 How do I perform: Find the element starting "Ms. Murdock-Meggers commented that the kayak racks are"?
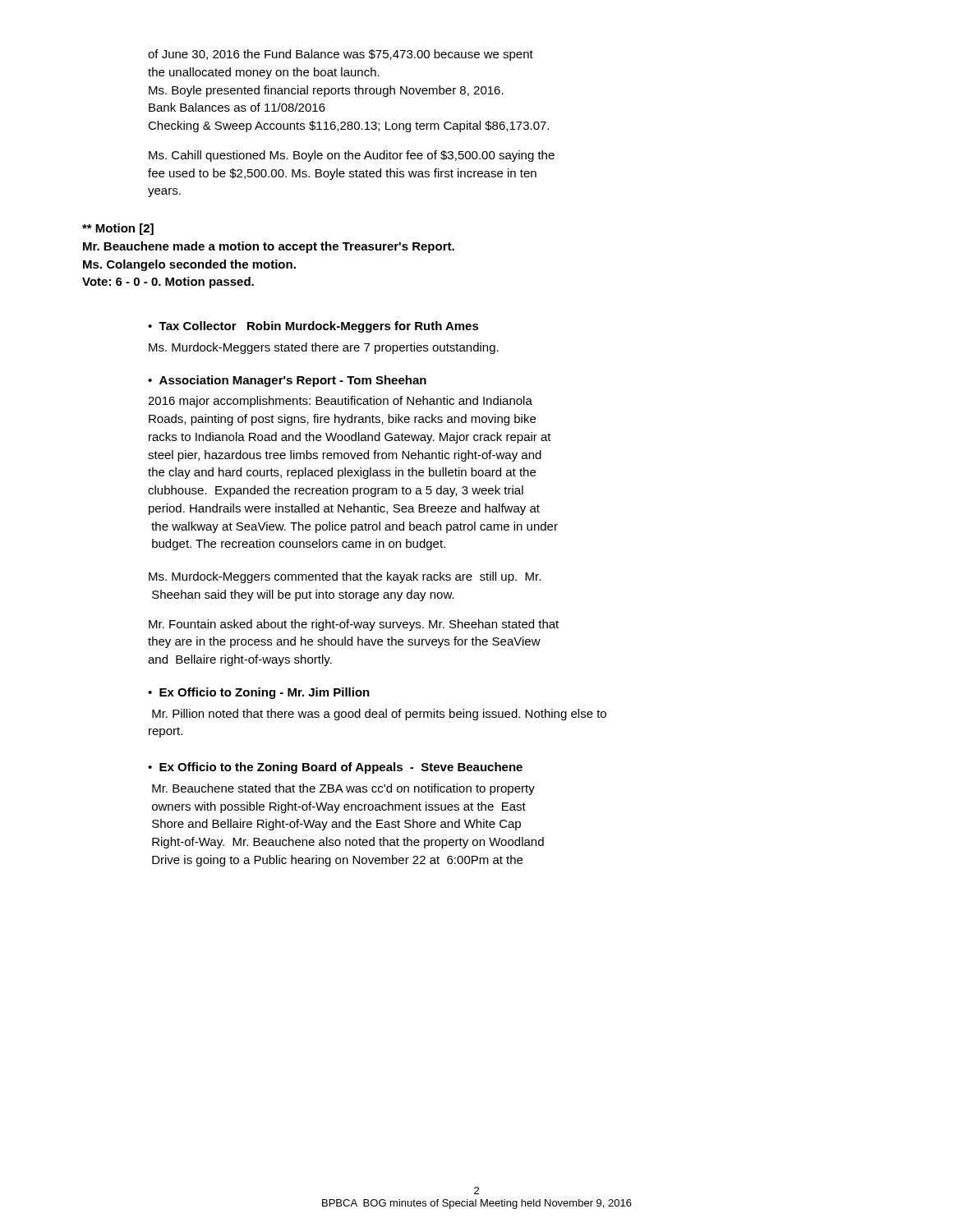518,585
